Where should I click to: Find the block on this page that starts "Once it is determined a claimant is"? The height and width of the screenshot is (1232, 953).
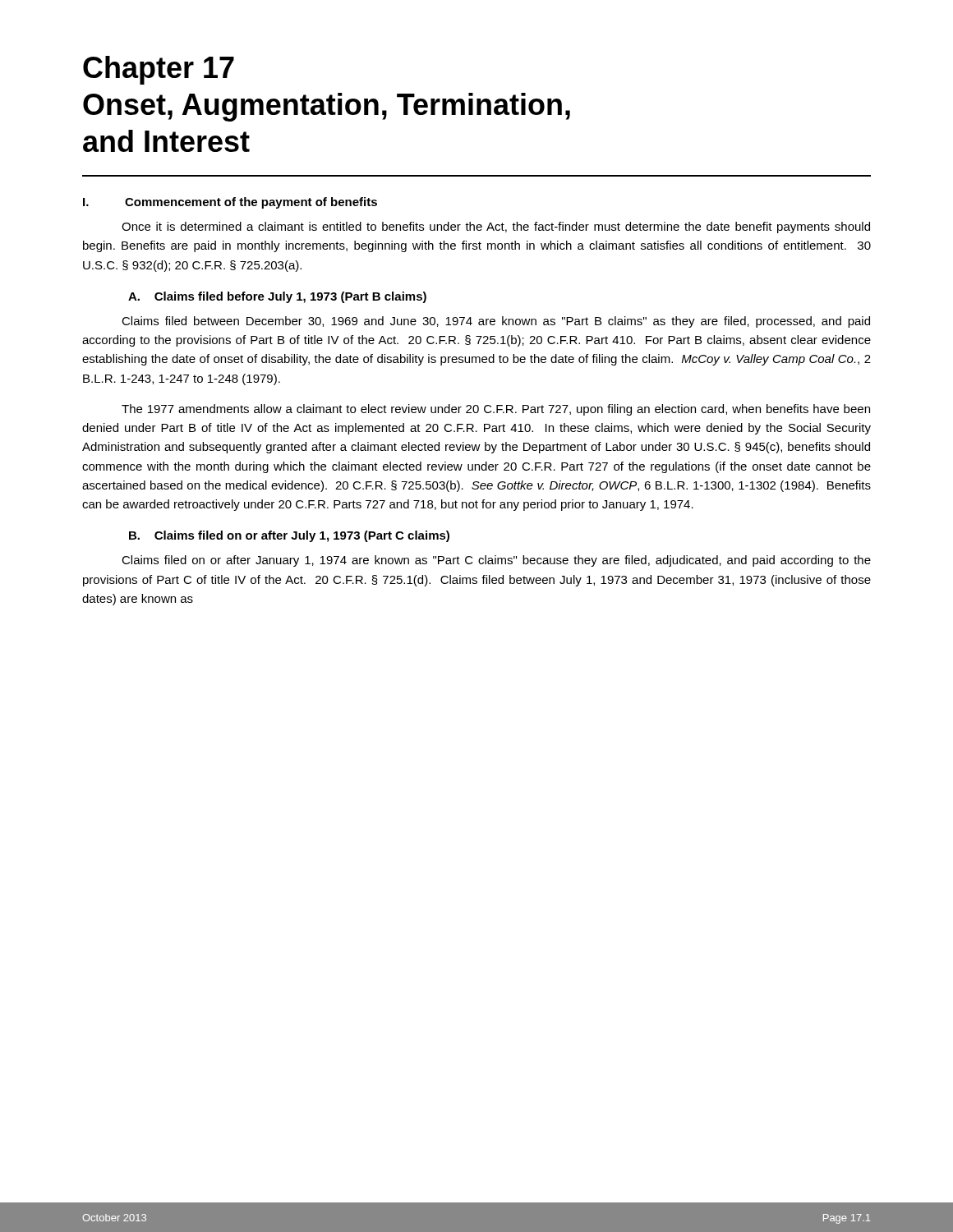(476, 245)
